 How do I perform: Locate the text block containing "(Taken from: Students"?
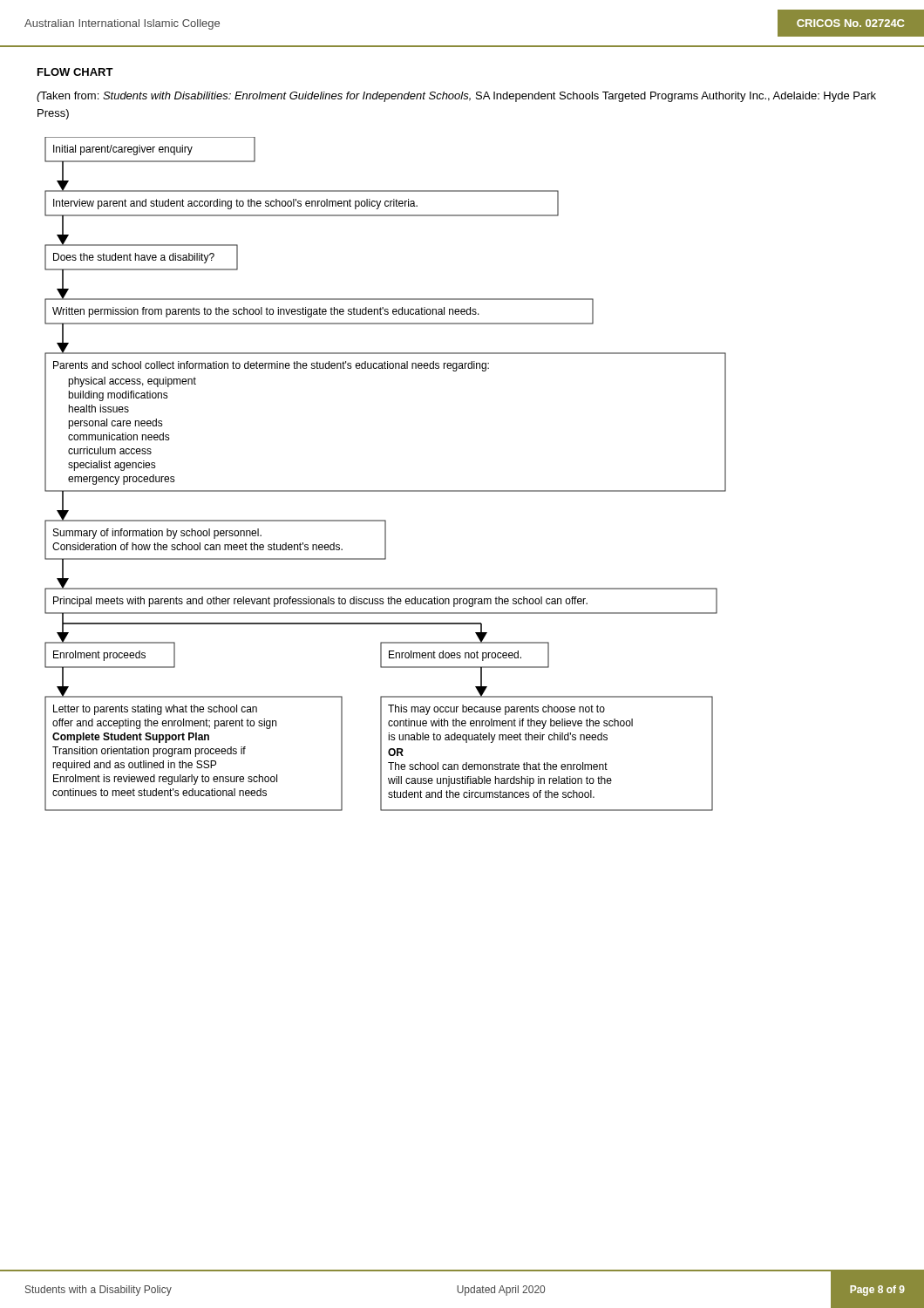(456, 104)
